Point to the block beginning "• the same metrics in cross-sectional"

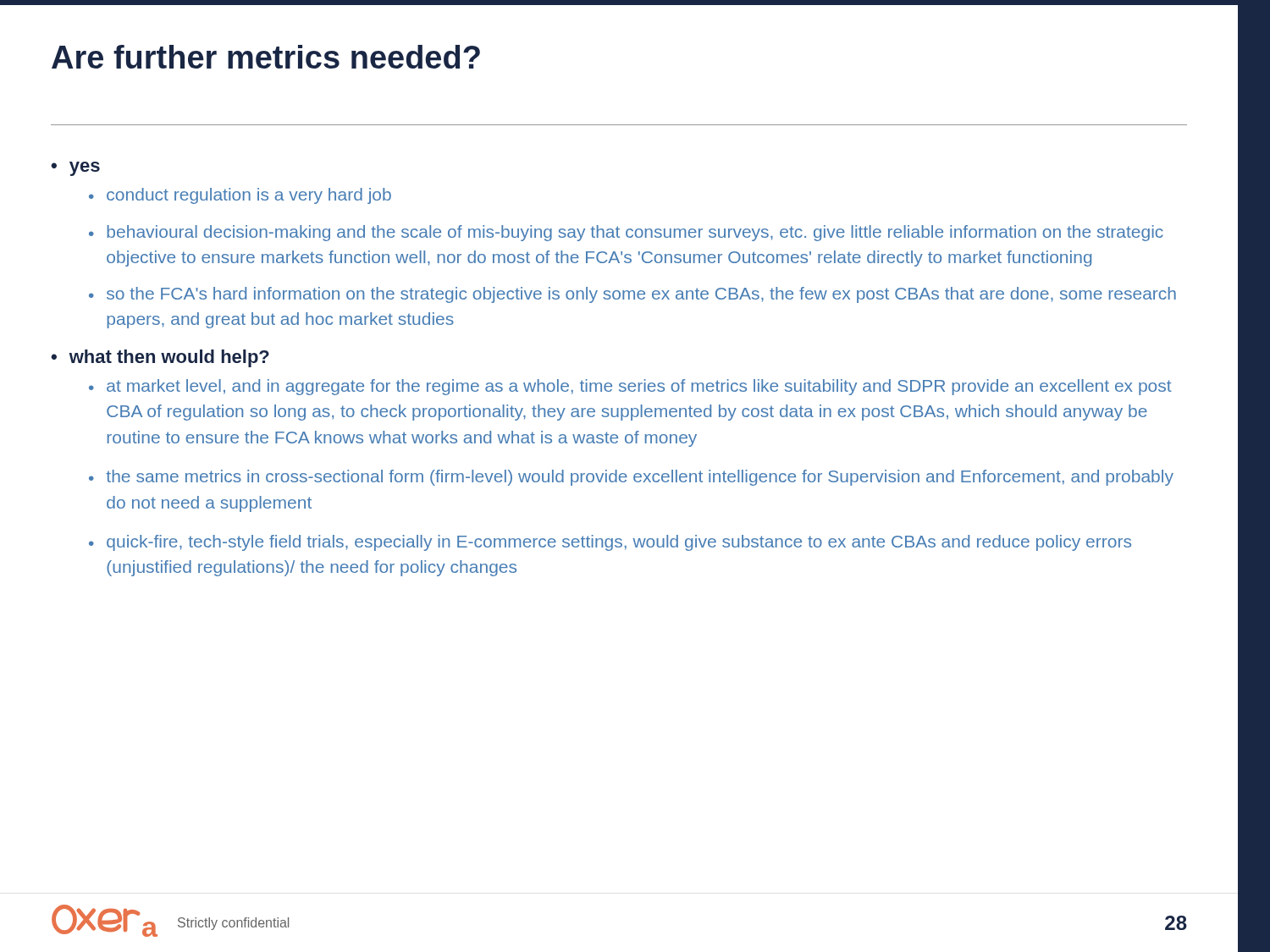638,490
